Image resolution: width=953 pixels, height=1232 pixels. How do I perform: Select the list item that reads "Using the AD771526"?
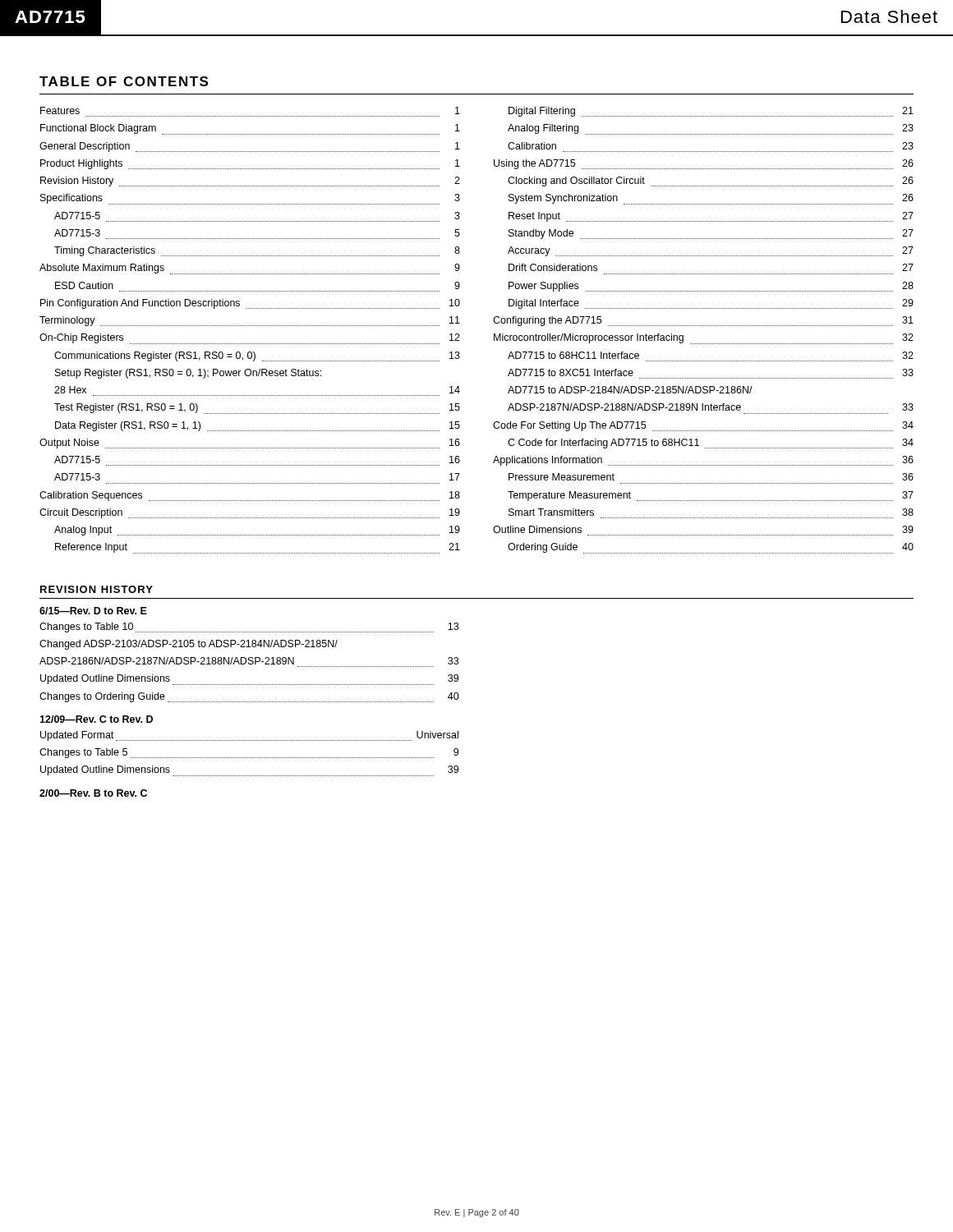click(703, 164)
